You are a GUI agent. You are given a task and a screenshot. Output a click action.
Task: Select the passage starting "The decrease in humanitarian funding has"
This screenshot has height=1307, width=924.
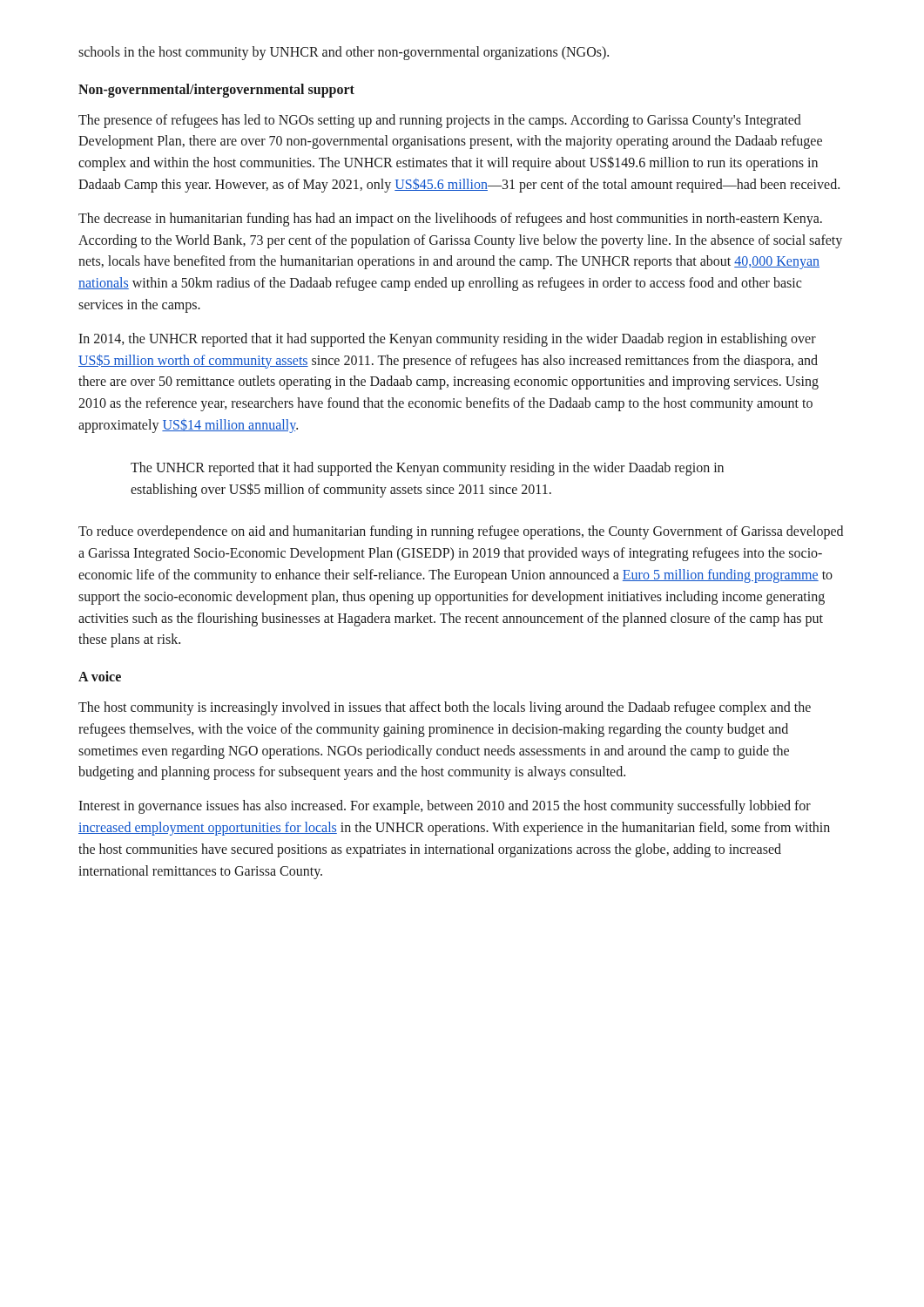pos(460,261)
